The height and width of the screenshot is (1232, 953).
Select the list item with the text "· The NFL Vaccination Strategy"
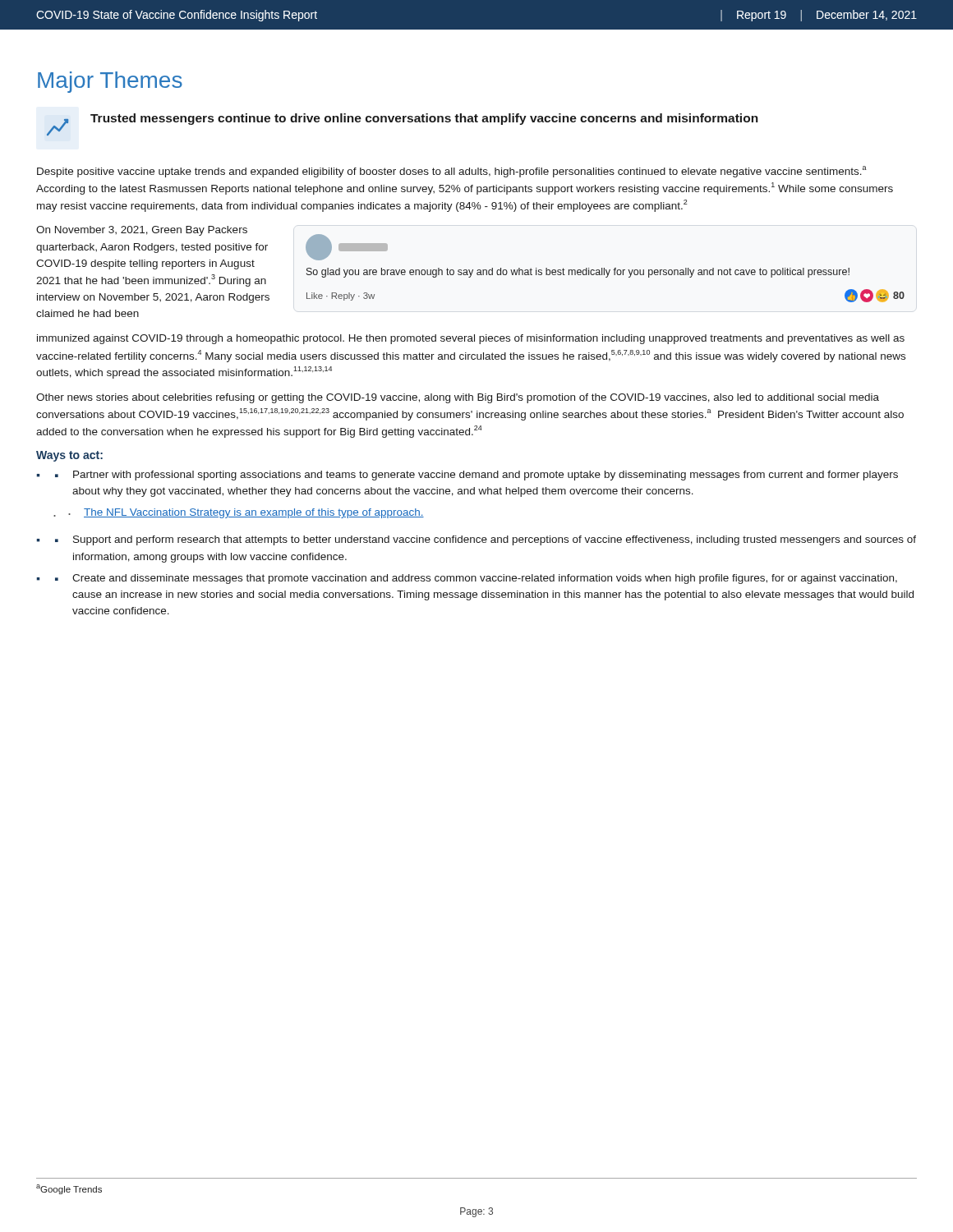click(245, 516)
